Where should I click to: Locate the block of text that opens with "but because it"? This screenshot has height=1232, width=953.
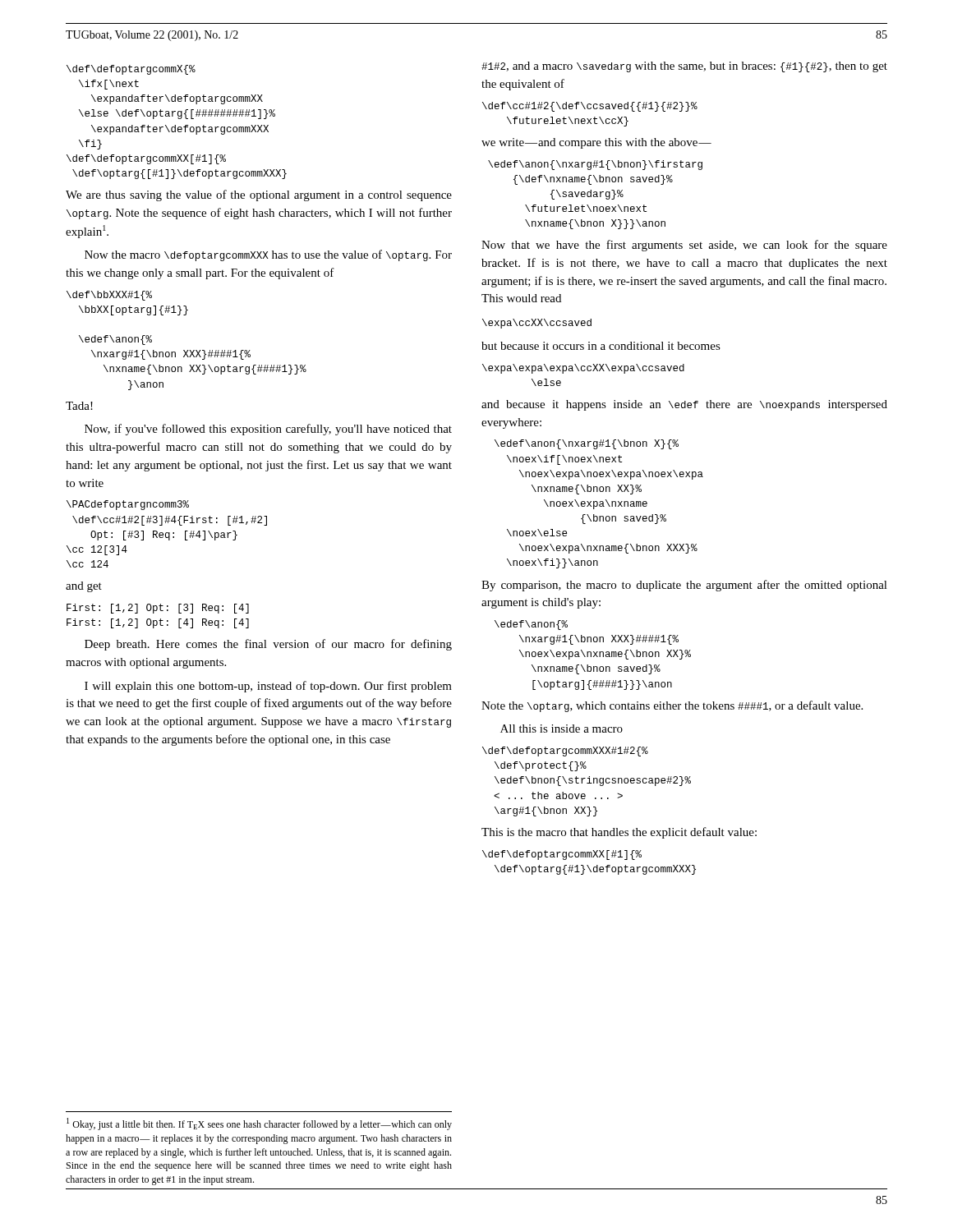tap(684, 346)
